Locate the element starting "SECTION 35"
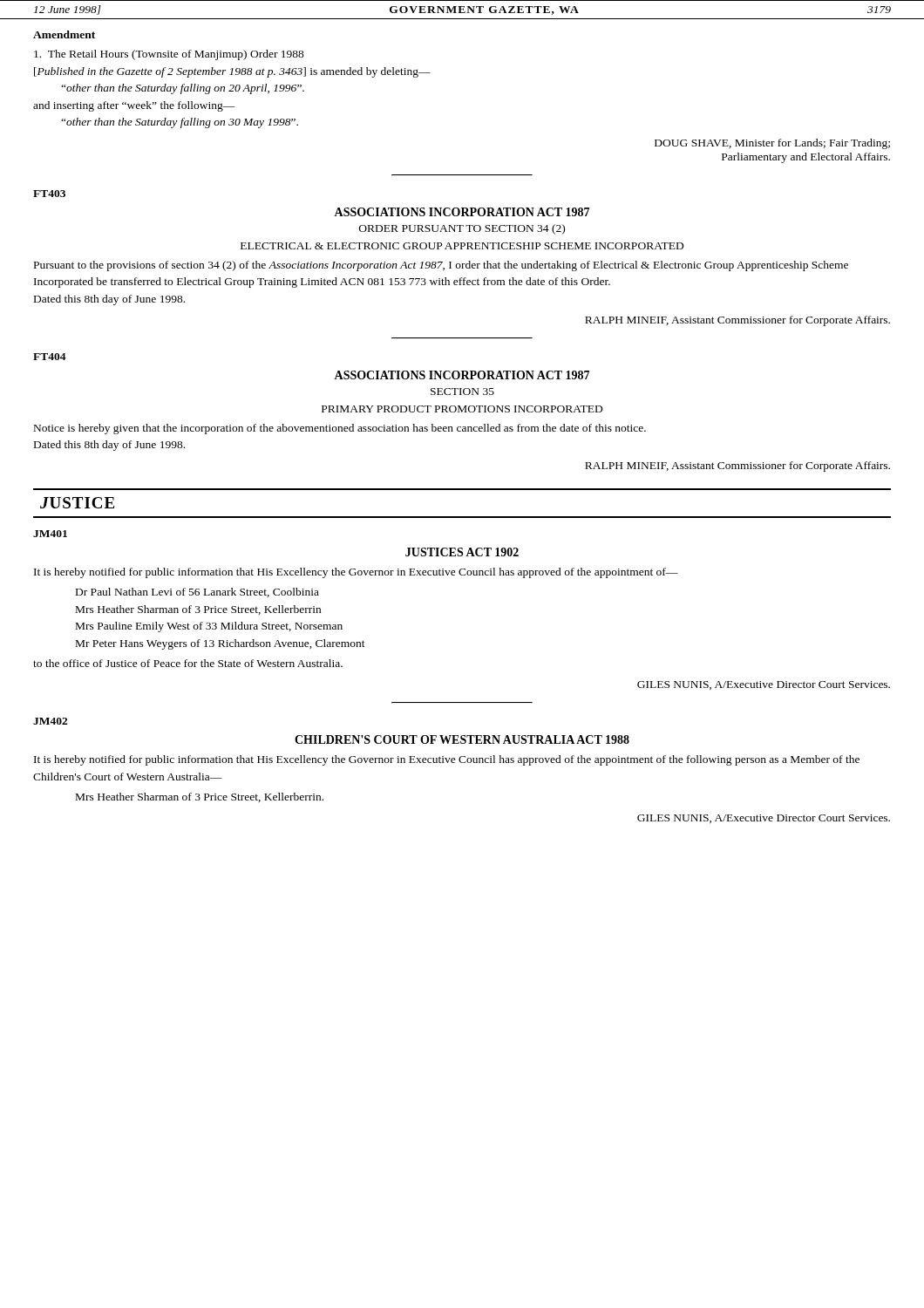Screen dimensions: 1308x924 462,391
